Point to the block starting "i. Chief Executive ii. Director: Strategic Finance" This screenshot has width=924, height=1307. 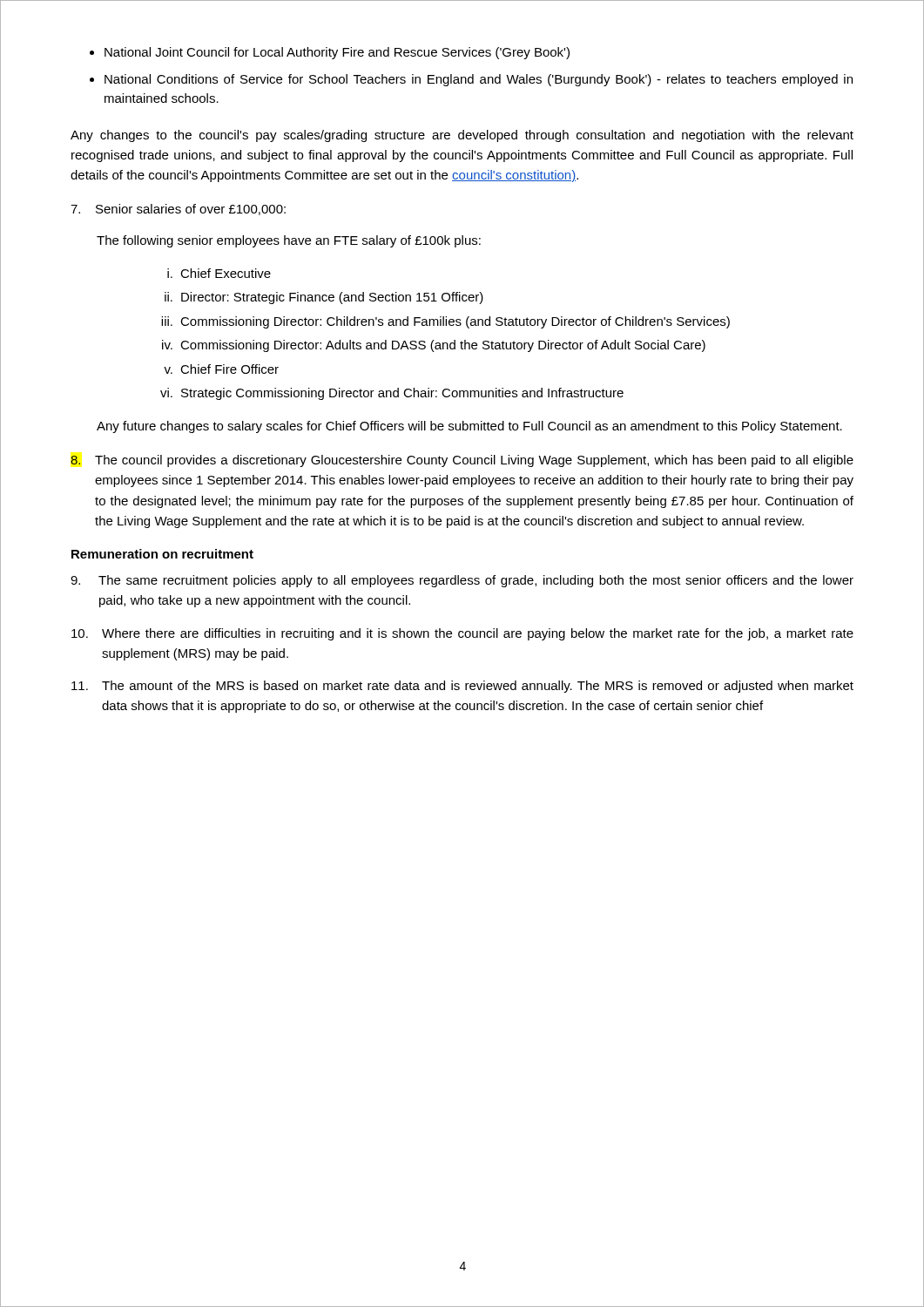tap(488, 333)
